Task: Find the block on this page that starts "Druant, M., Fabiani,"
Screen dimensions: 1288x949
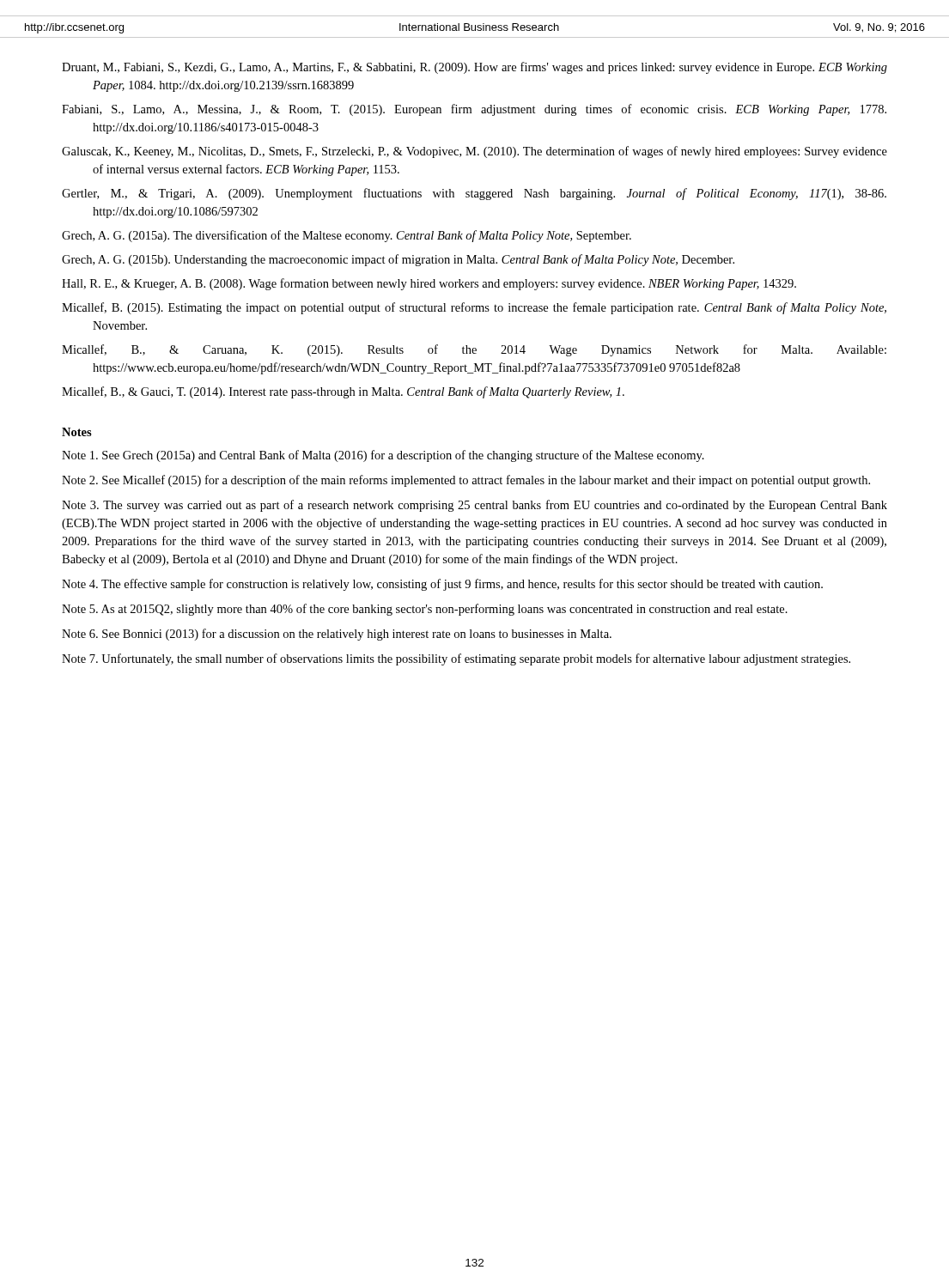Action: (474, 76)
